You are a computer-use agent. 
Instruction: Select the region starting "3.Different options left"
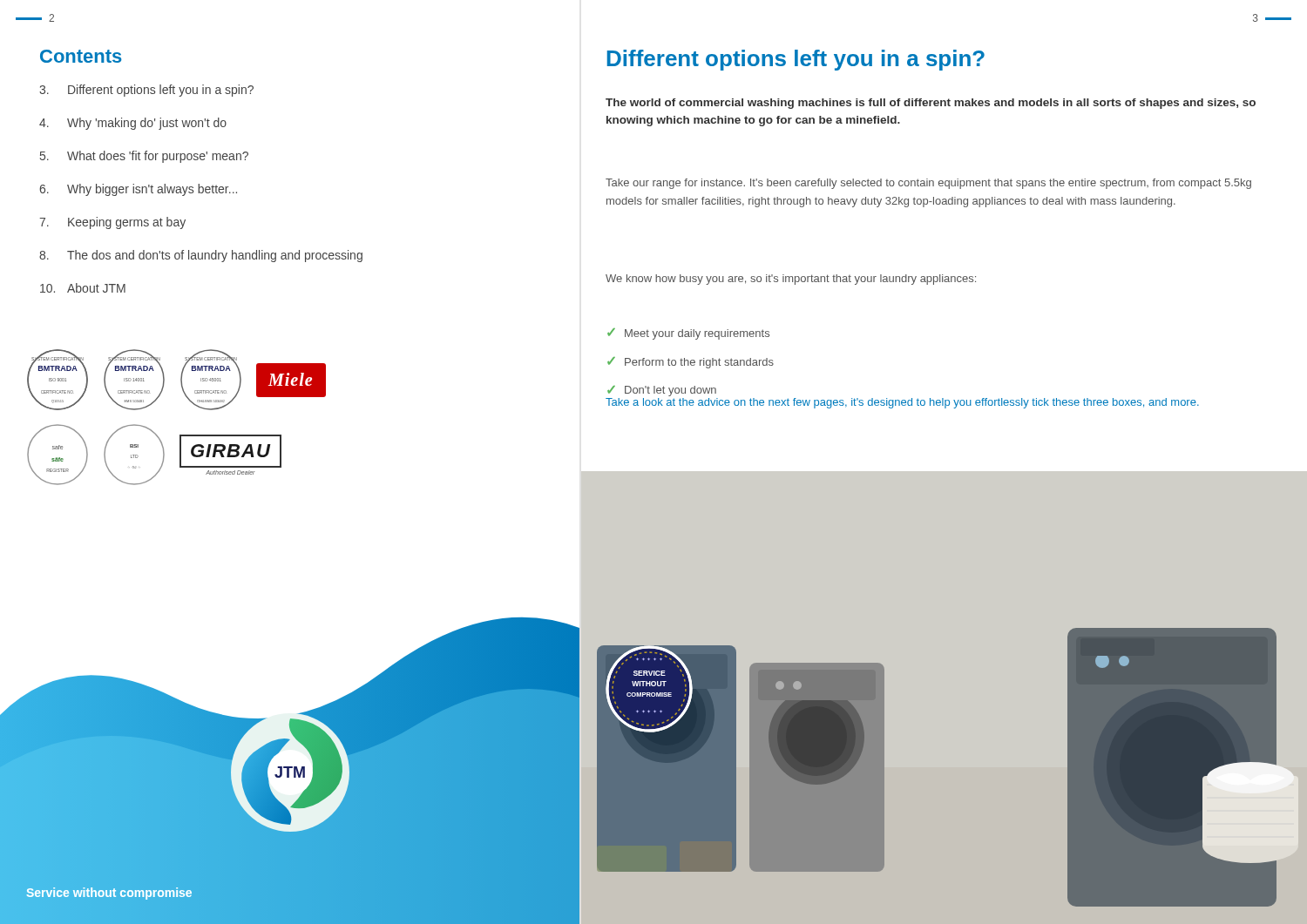pyautogui.click(x=147, y=90)
